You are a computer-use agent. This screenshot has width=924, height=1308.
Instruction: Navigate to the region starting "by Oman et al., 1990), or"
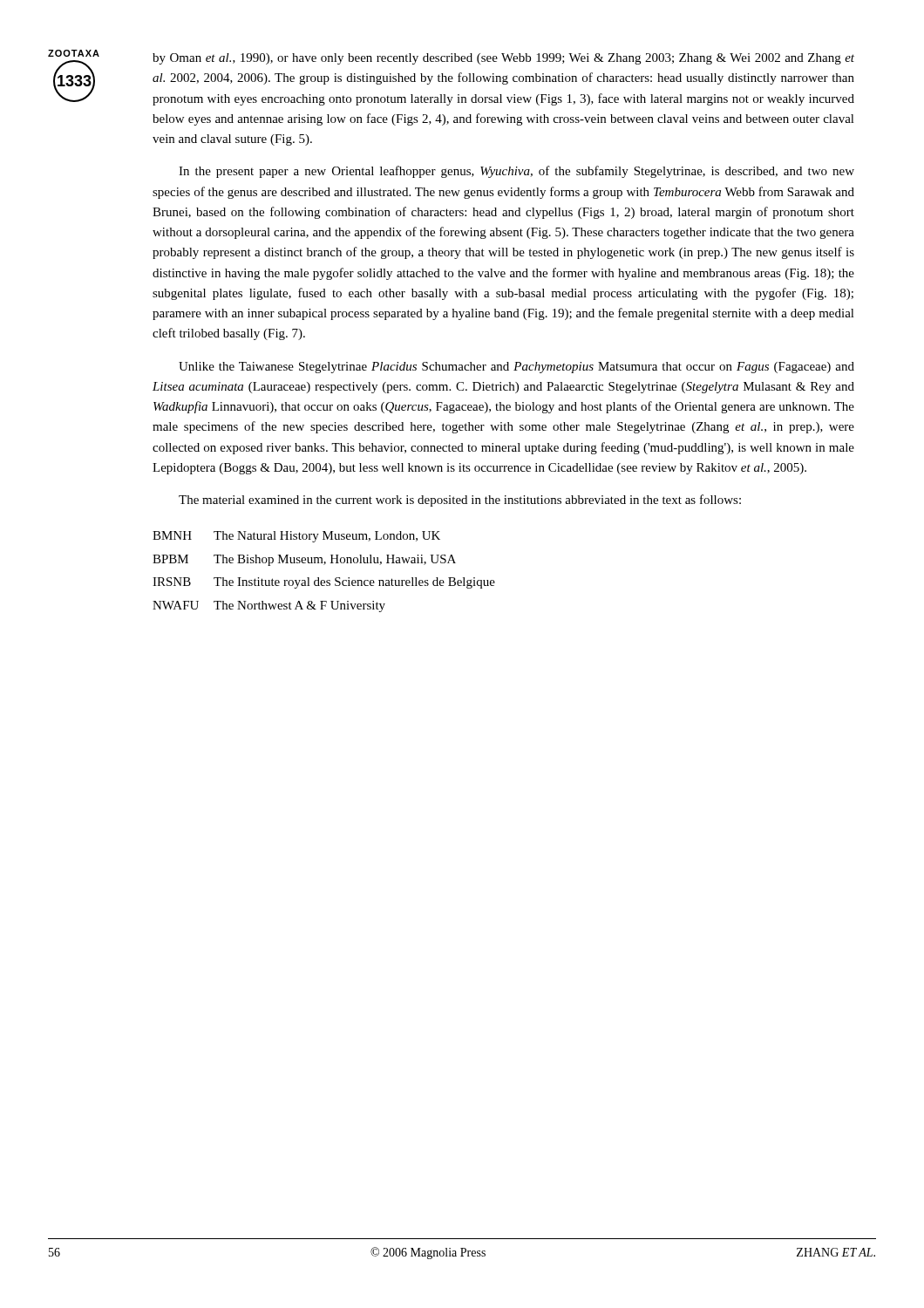tap(503, 98)
